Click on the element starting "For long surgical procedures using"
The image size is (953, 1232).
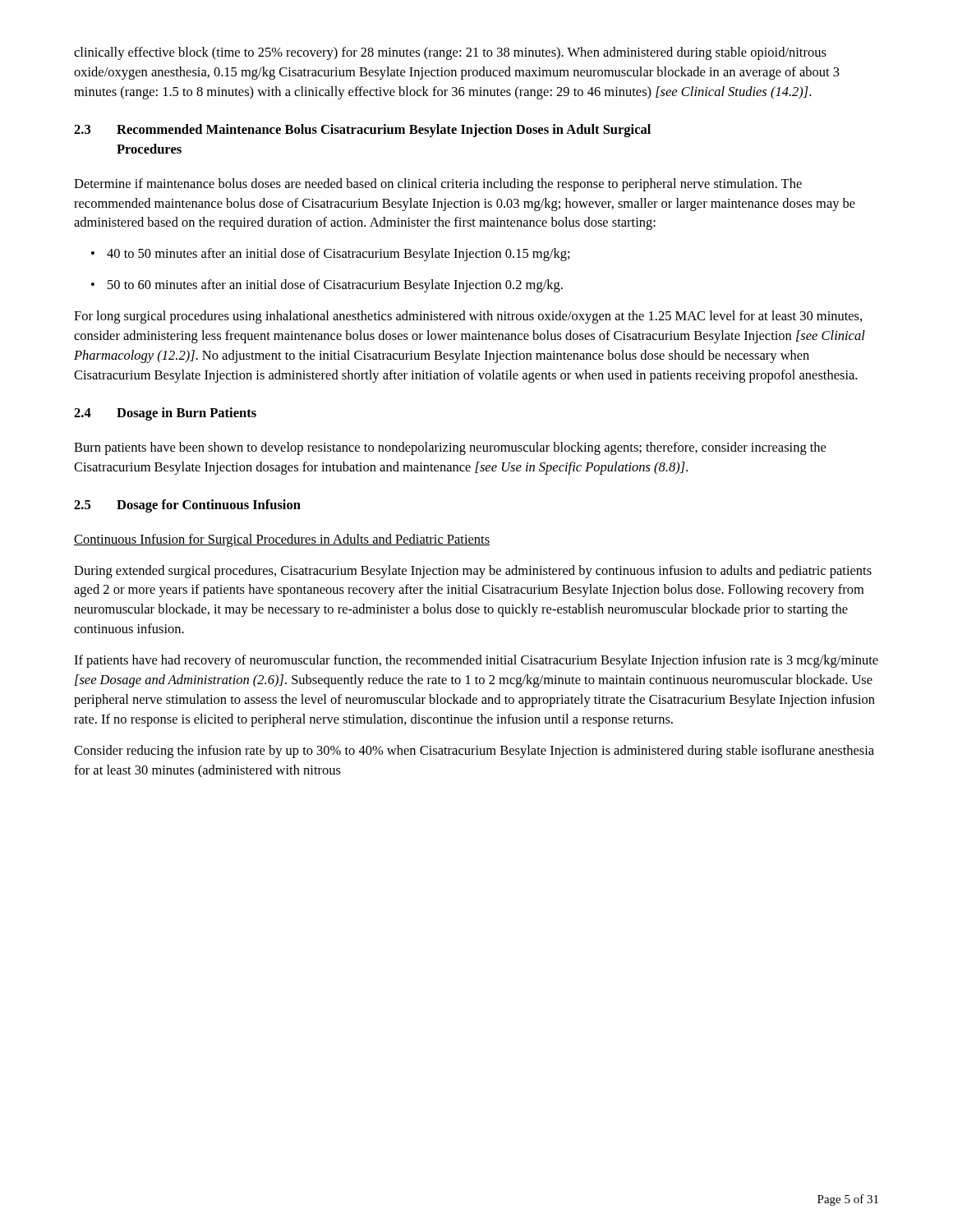click(x=476, y=346)
